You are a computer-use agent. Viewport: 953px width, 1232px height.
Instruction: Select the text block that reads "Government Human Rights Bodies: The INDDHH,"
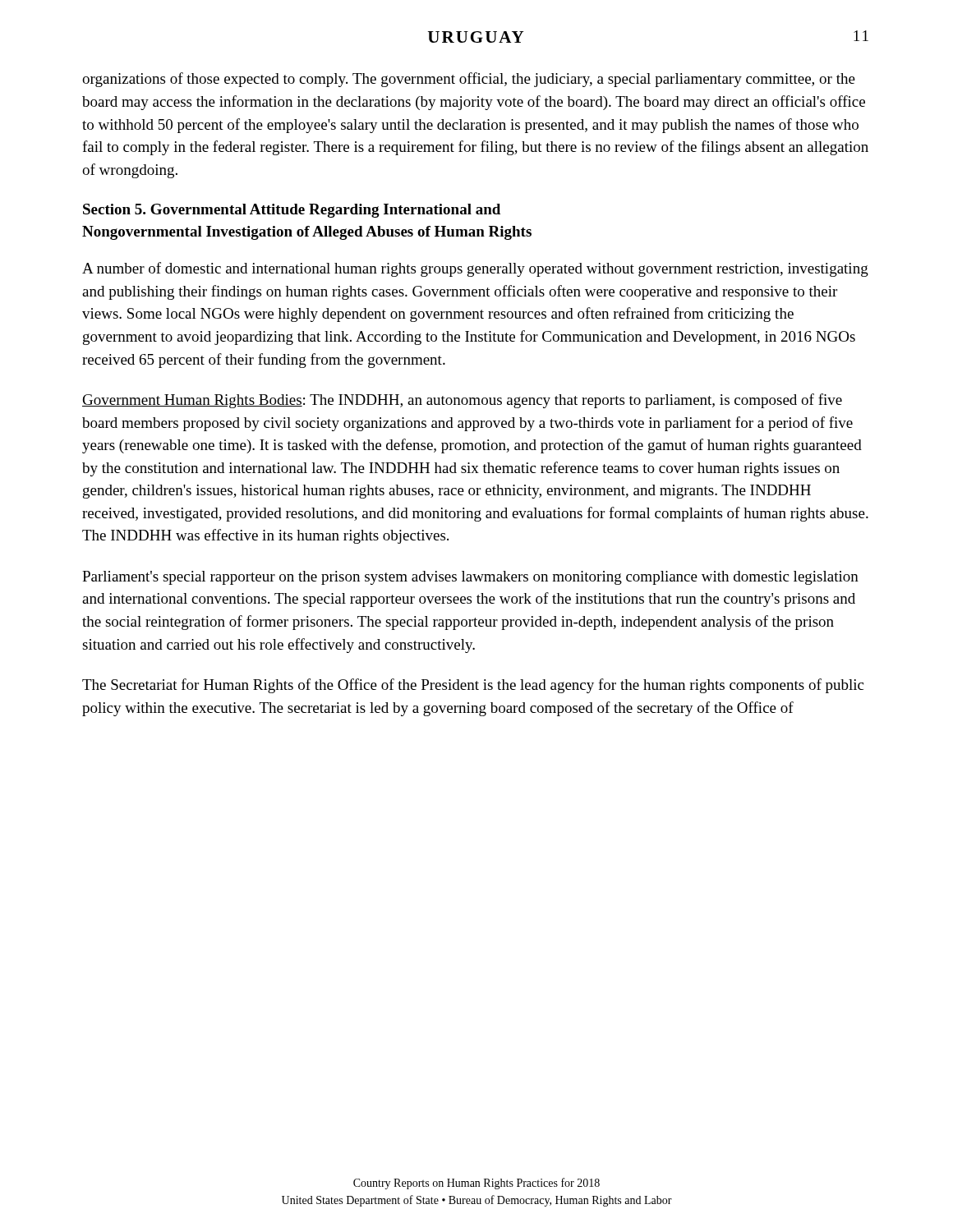click(476, 468)
